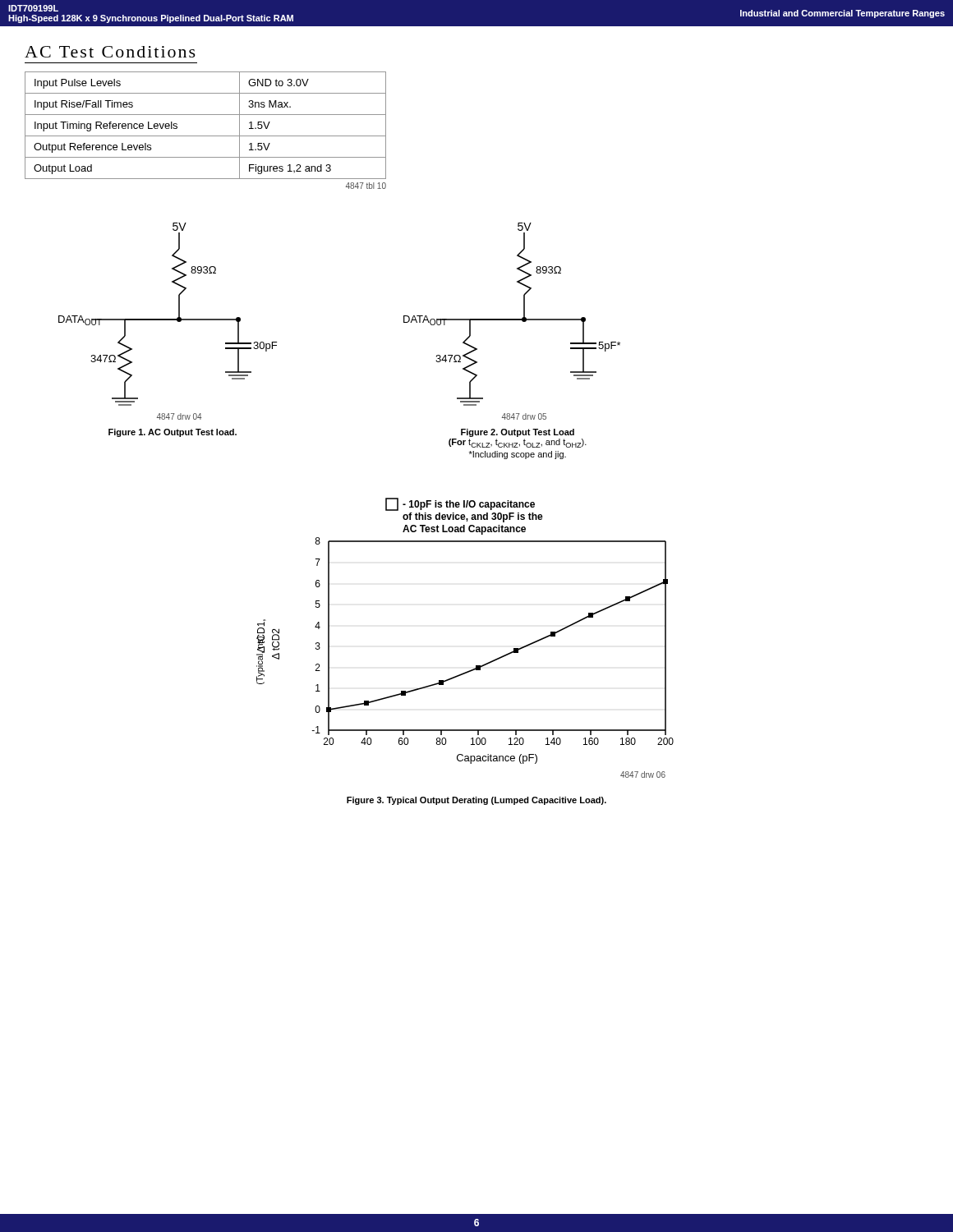Click on the line chart
Viewport: 953px width, 1232px height.
(x=476, y=637)
